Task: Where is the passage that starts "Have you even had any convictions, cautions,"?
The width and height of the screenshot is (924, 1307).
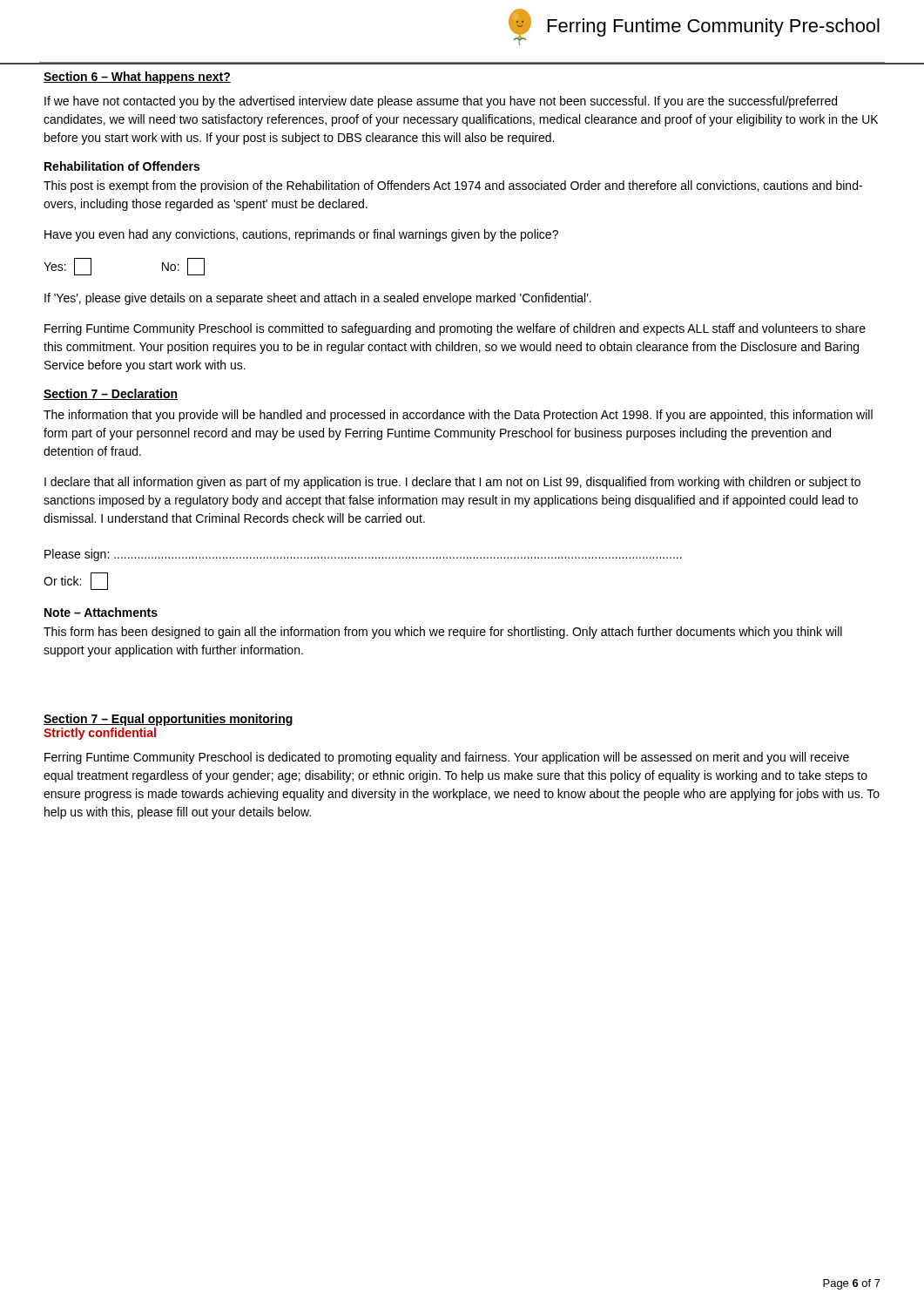Action: point(301,234)
